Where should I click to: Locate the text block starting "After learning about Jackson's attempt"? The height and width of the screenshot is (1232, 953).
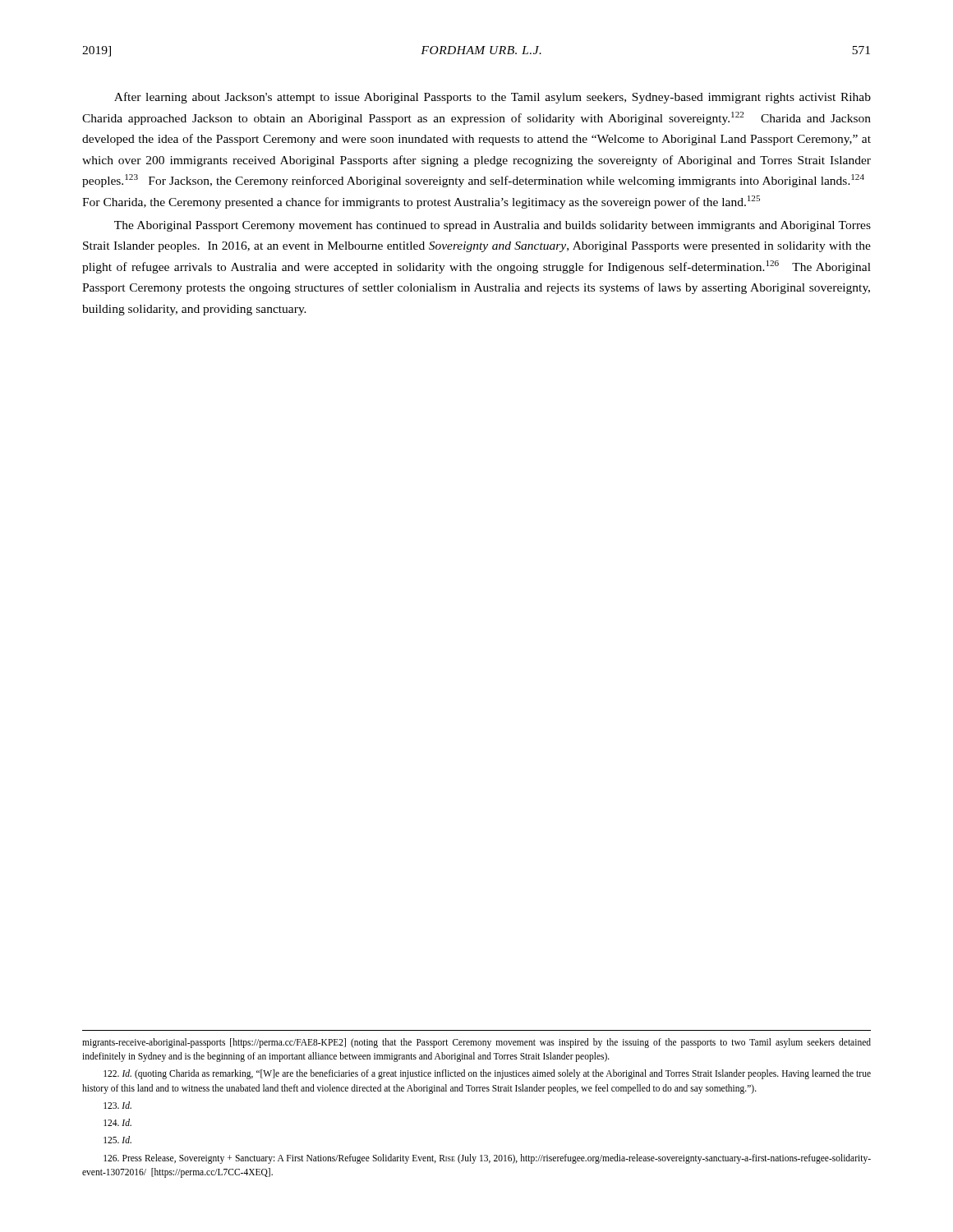(x=476, y=149)
